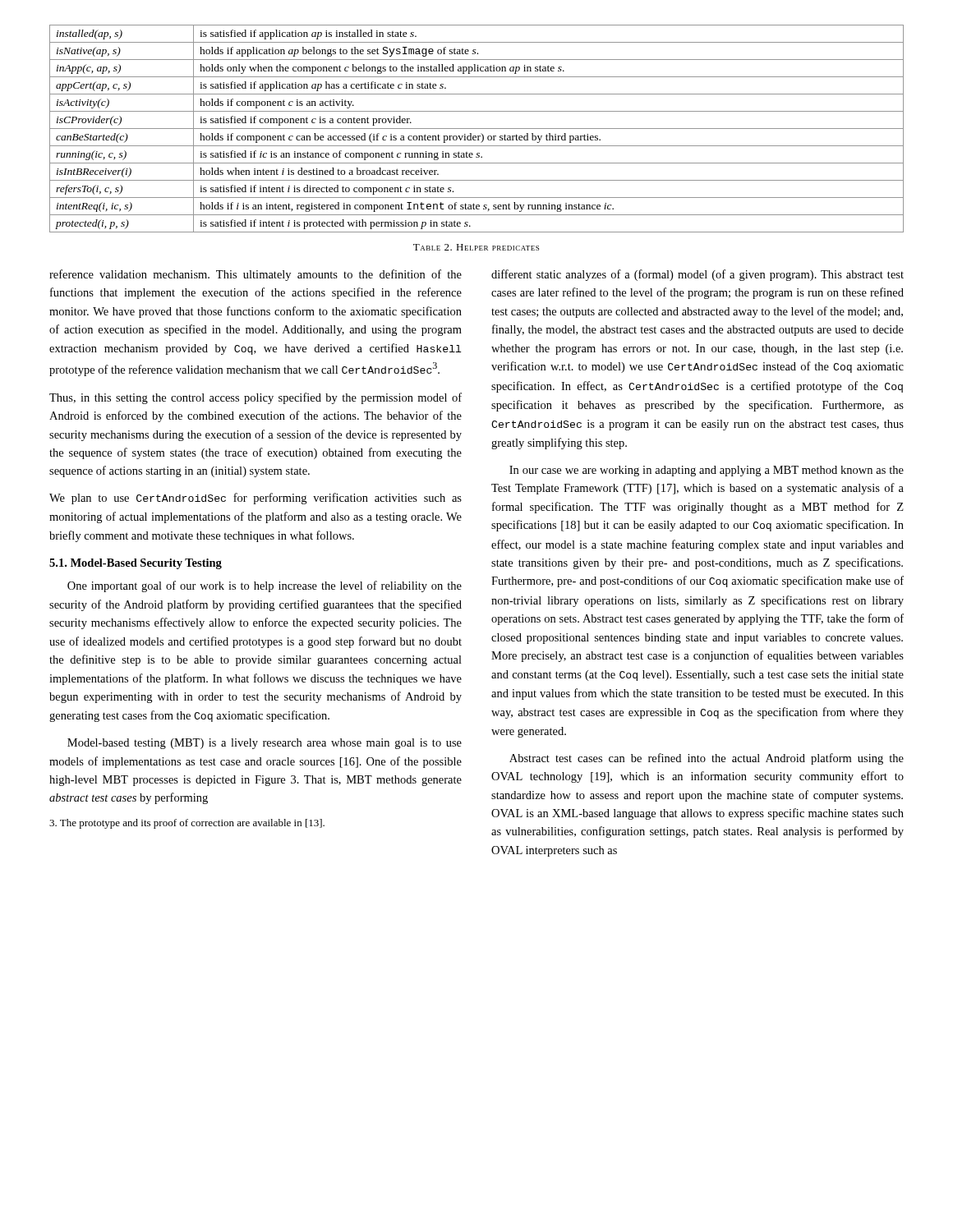Click the passage that begins "In our case we are working in adapting"
Image resolution: width=953 pixels, height=1232 pixels.
(698, 600)
